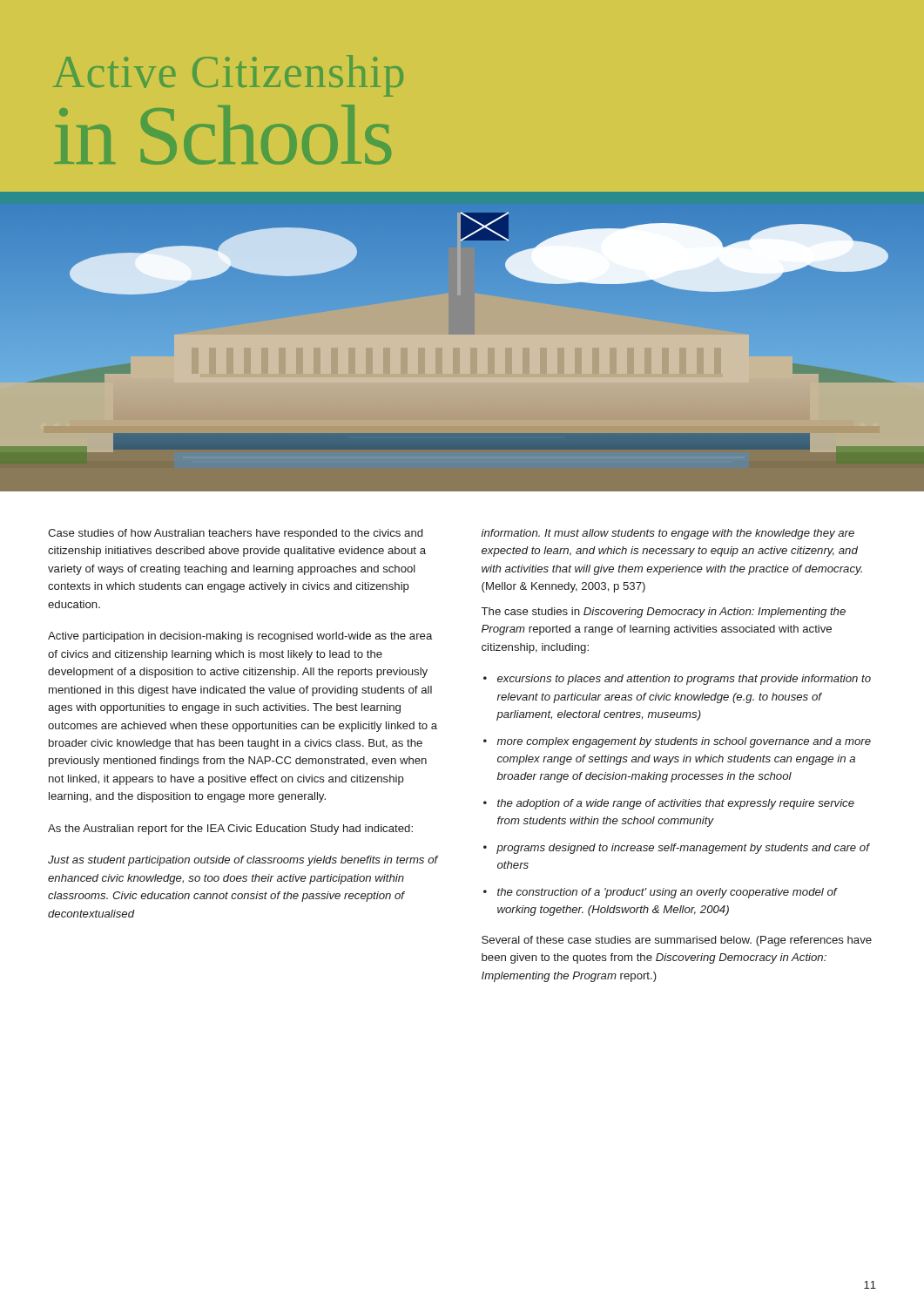Locate the block of text that opens with "the construction of"
Viewport: 924px width, 1307px height.
pos(667,900)
